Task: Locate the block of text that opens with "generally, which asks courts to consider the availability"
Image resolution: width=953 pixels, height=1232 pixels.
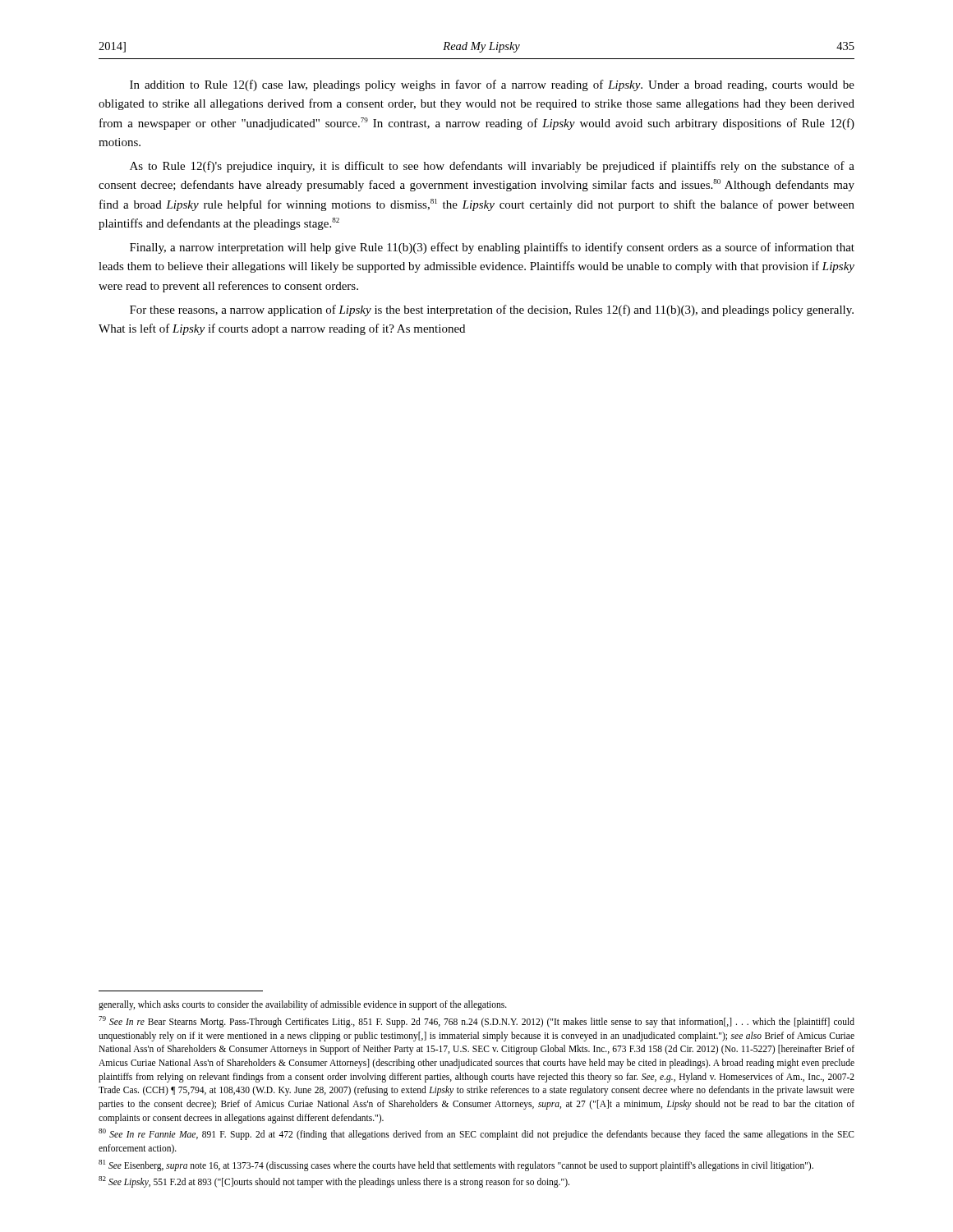Action: click(x=476, y=1094)
